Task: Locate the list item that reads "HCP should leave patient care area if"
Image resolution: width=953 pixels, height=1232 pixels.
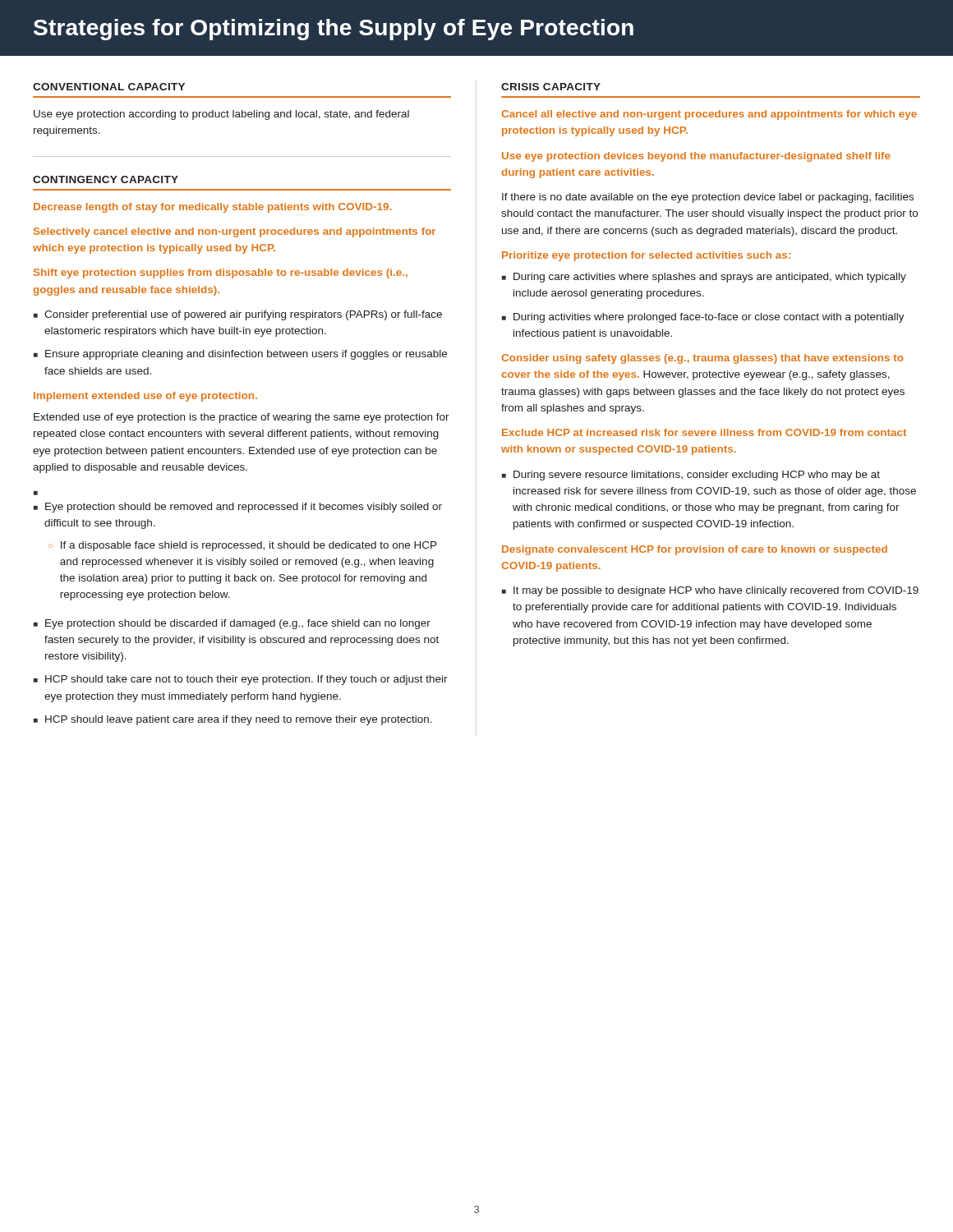Action: [x=238, y=719]
